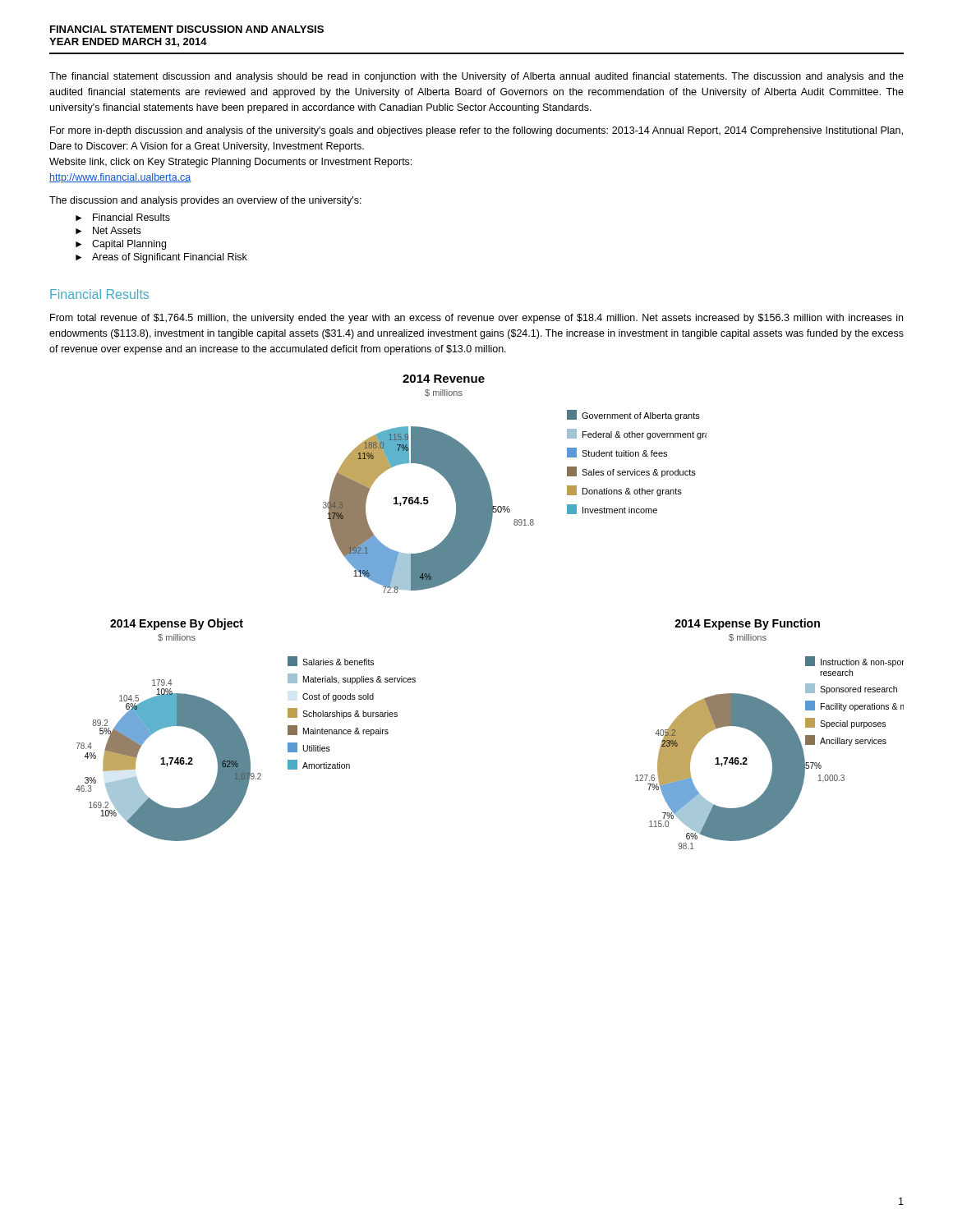Viewport: 953px width, 1232px height.
Task: Locate the text block that says "The financial statement discussion and analysis should"
Action: click(476, 92)
